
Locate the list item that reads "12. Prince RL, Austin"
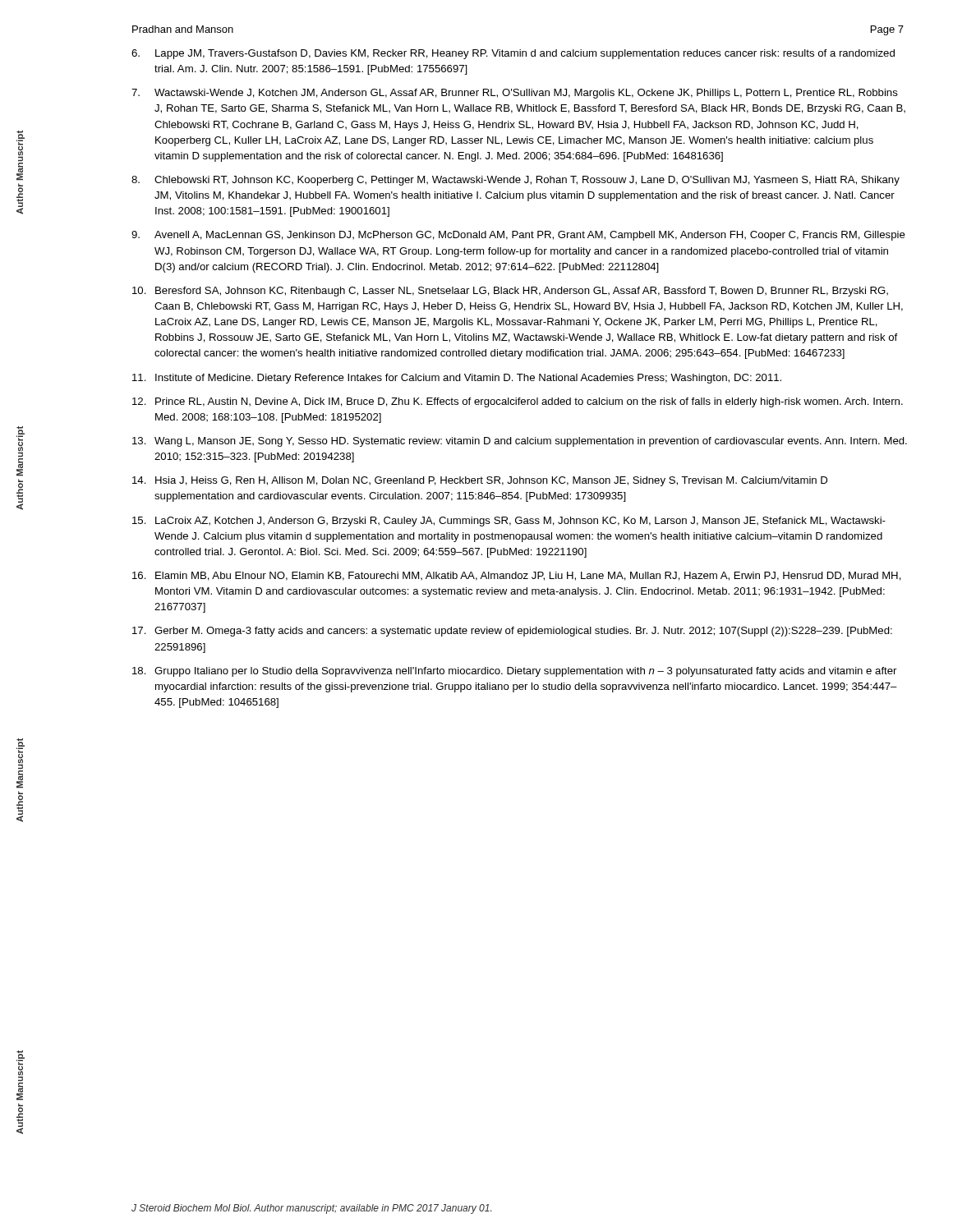pyautogui.click(x=520, y=409)
